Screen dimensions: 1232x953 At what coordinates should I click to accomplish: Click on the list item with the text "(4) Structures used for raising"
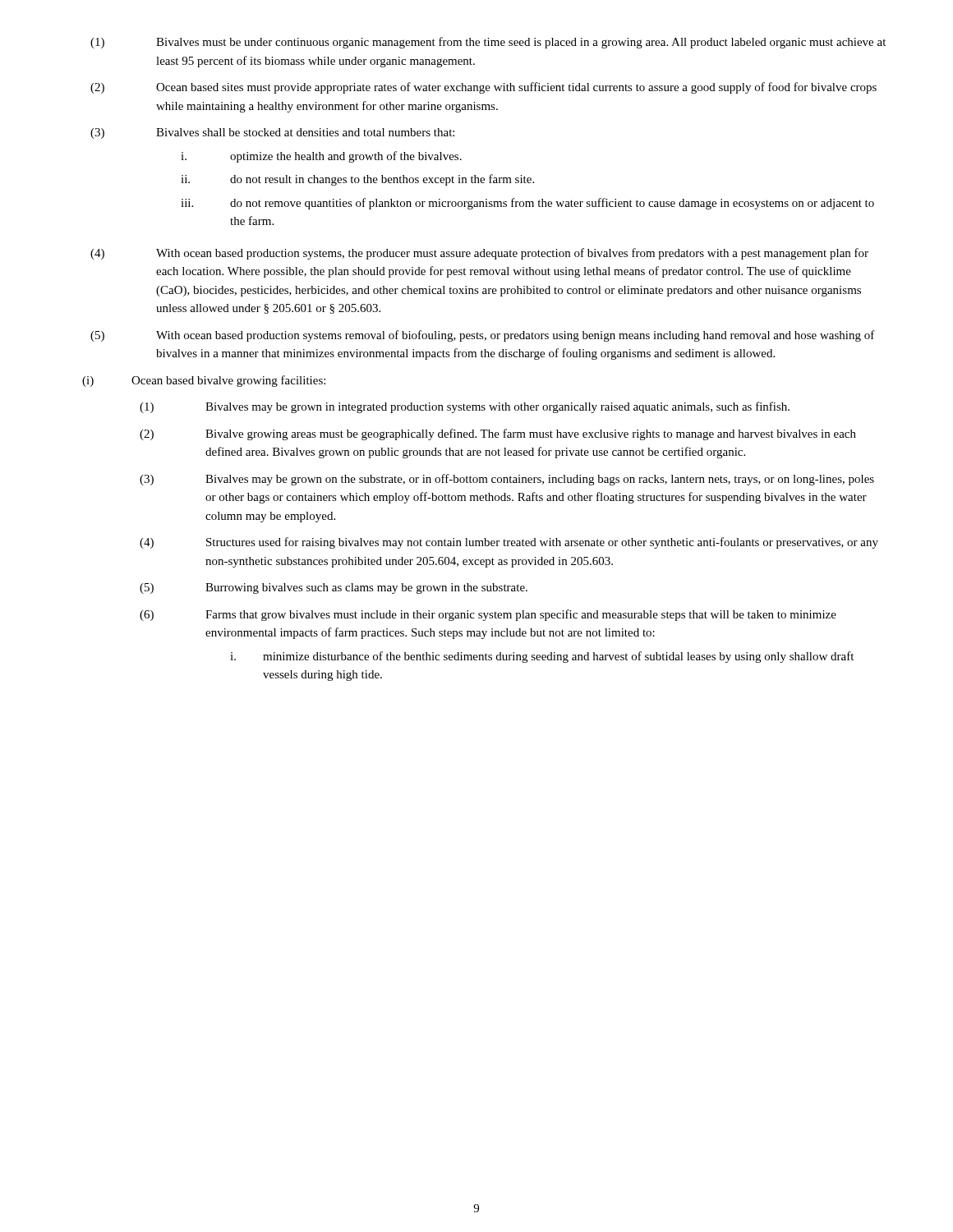(x=509, y=552)
